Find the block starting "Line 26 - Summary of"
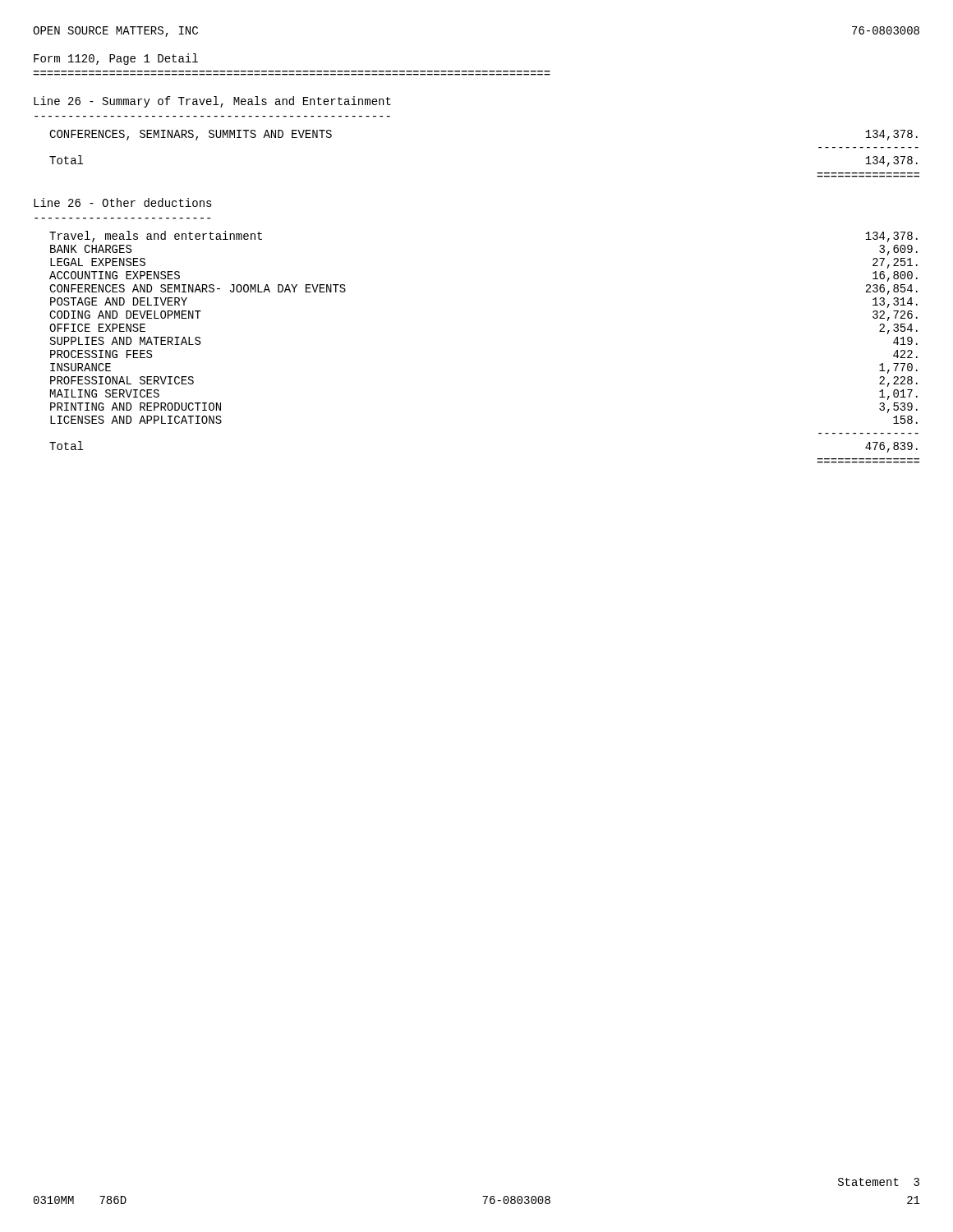This screenshot has width=953, height=1232. coord(212,102)
